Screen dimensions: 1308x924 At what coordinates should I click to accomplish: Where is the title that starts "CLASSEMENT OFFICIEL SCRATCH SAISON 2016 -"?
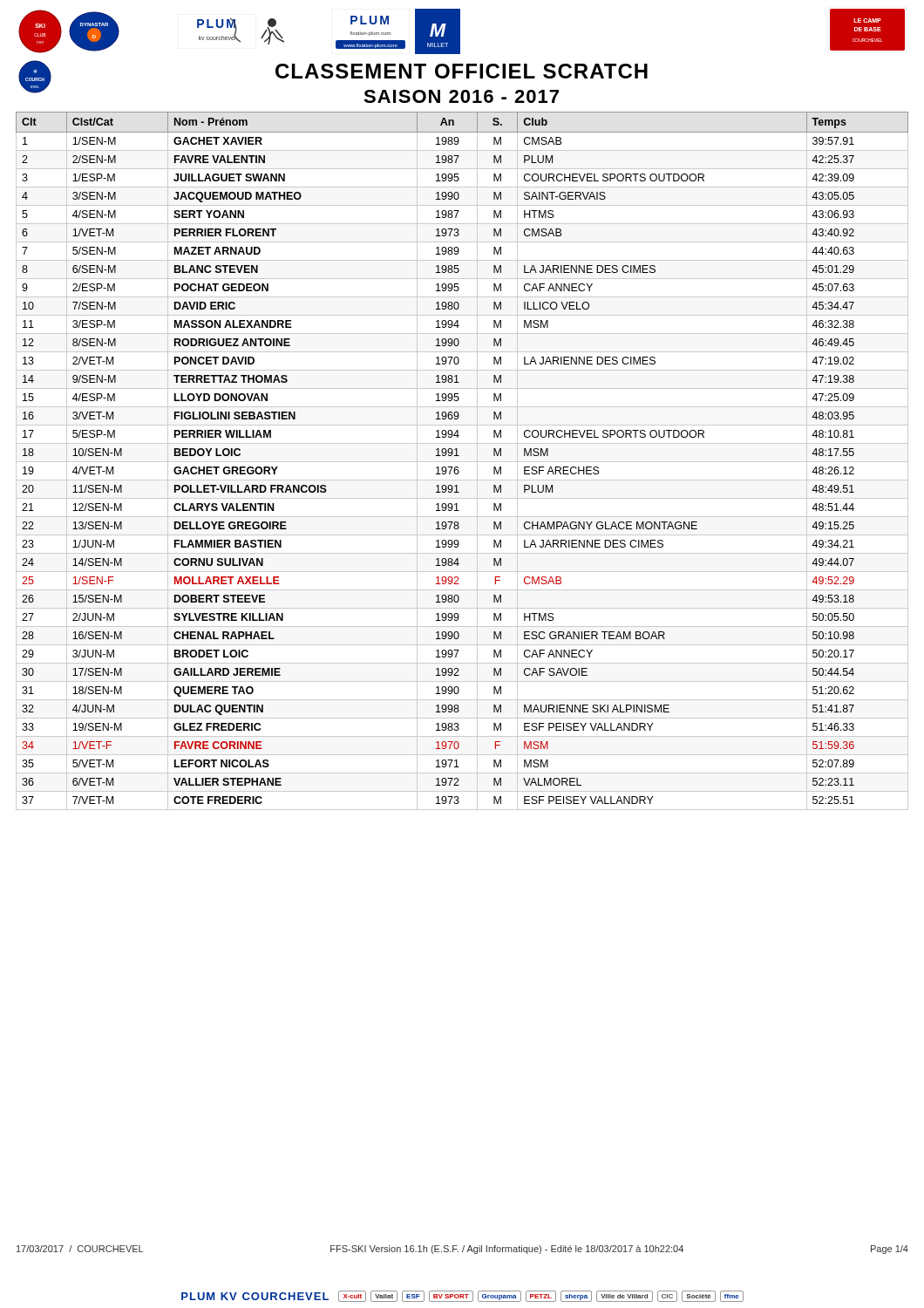(462, 84)
